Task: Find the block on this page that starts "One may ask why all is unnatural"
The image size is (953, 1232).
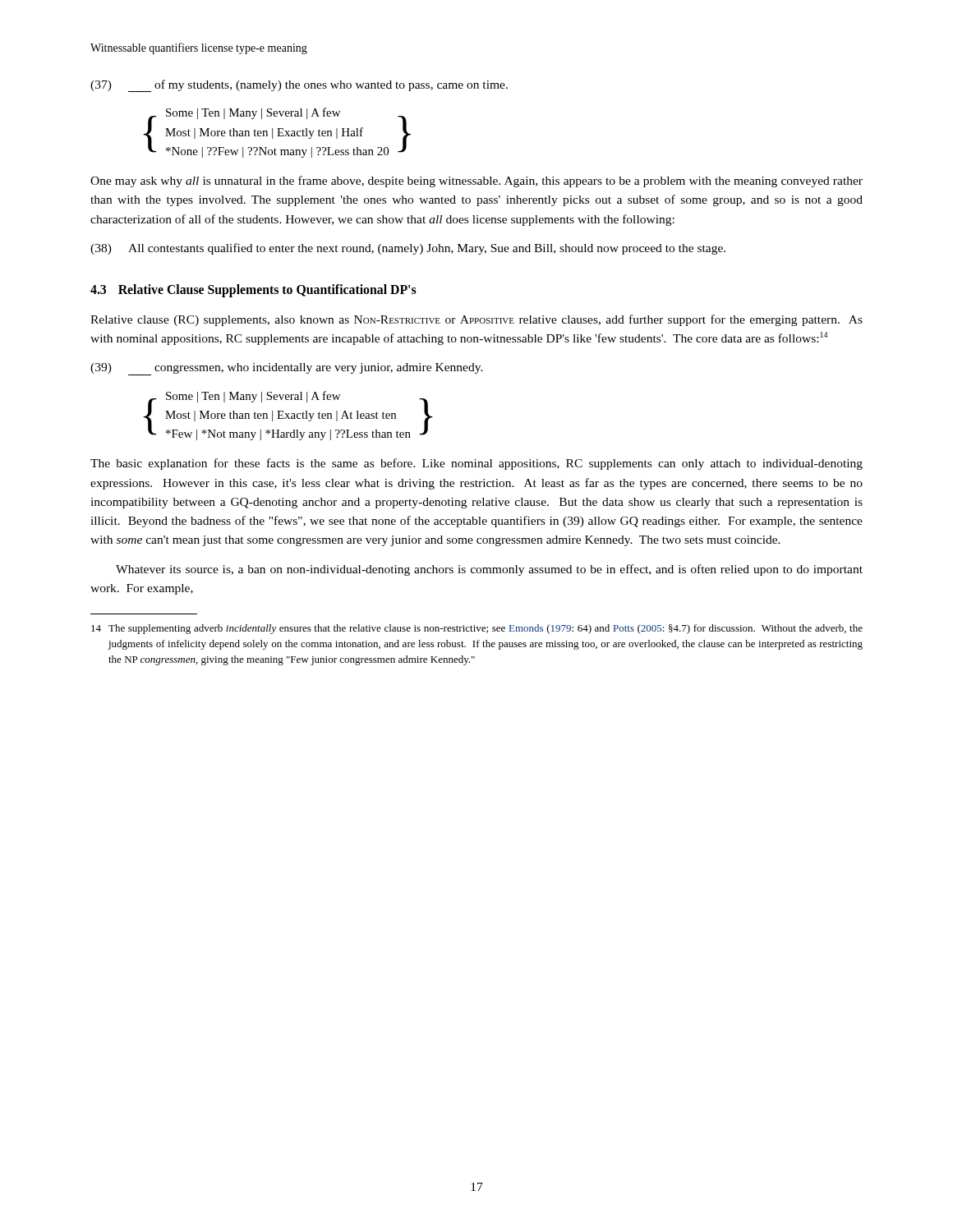Action: coord(476,199)
